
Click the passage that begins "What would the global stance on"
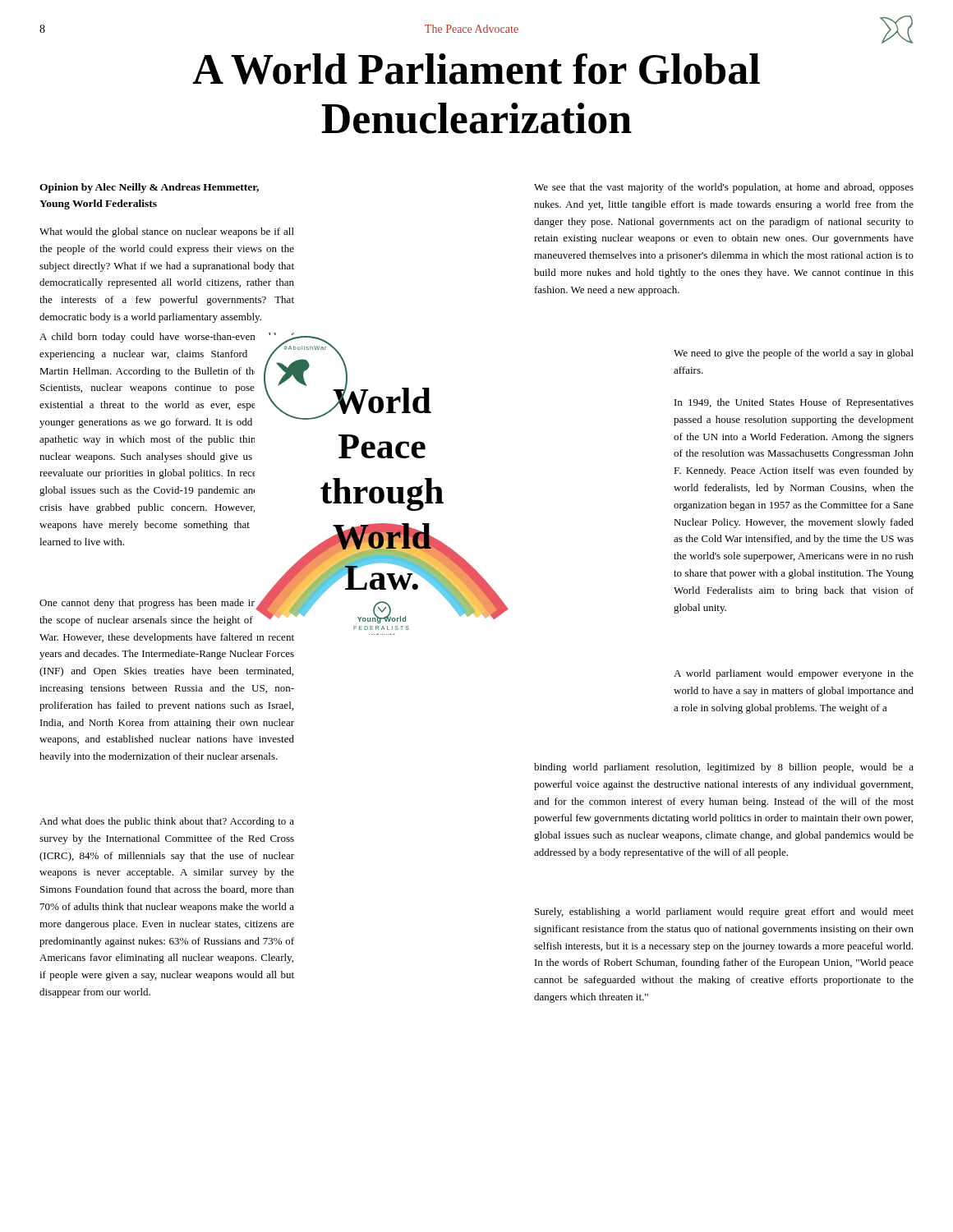point(167,275)
